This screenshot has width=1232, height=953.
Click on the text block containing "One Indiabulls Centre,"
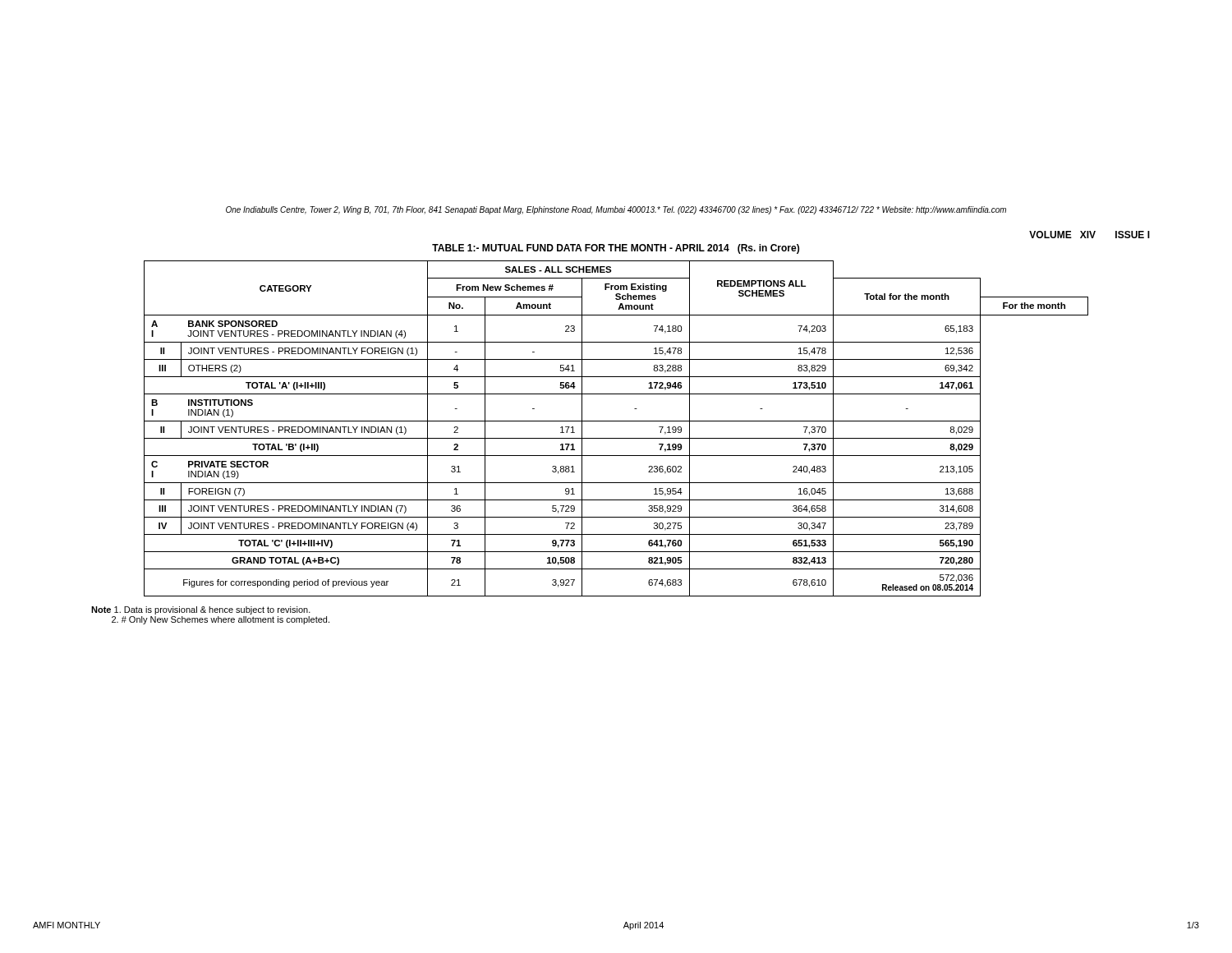coord(616,210)
